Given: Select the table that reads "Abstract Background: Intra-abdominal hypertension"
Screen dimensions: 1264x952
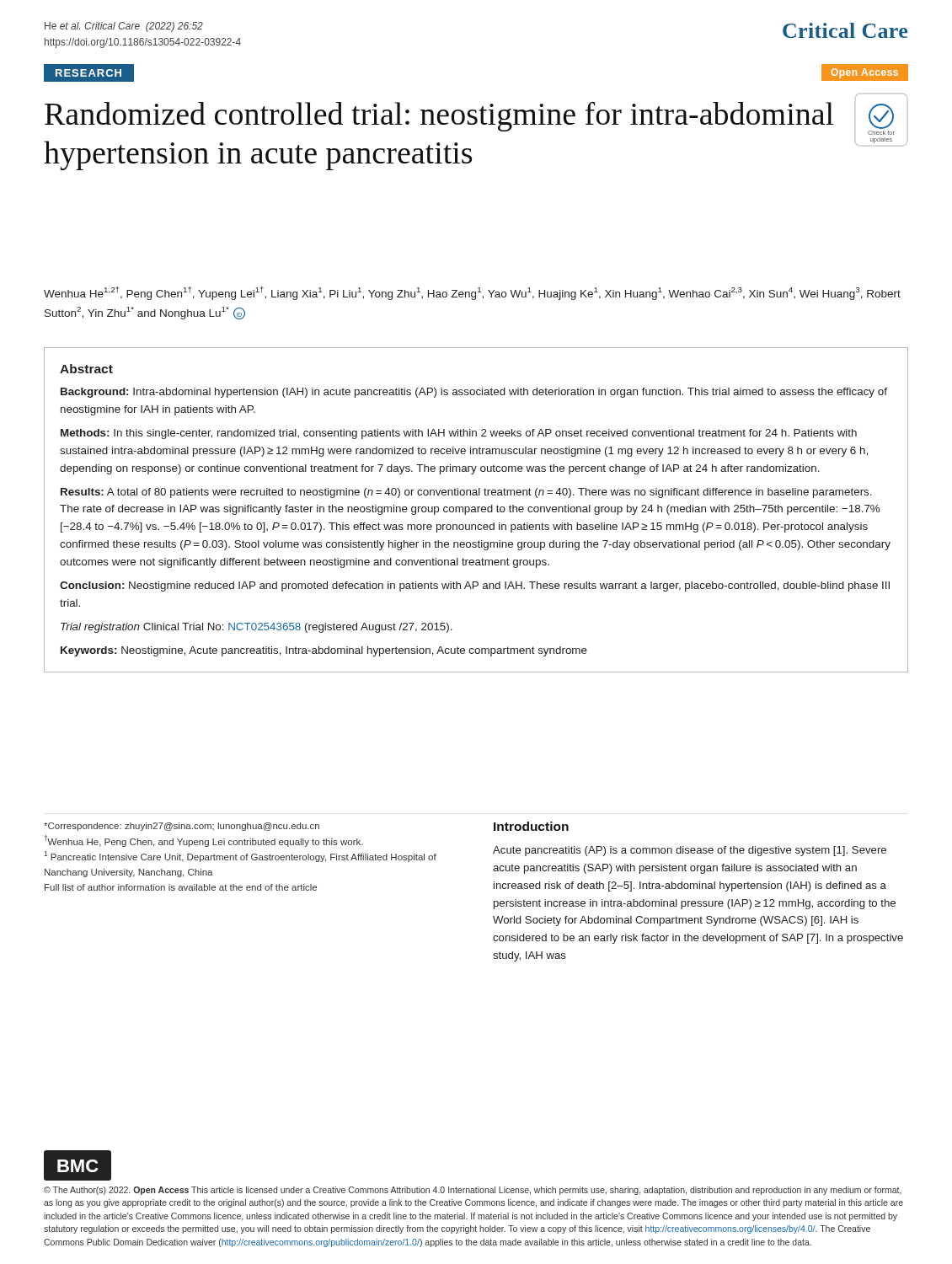Looking at the screenshot, I should 476,510.
